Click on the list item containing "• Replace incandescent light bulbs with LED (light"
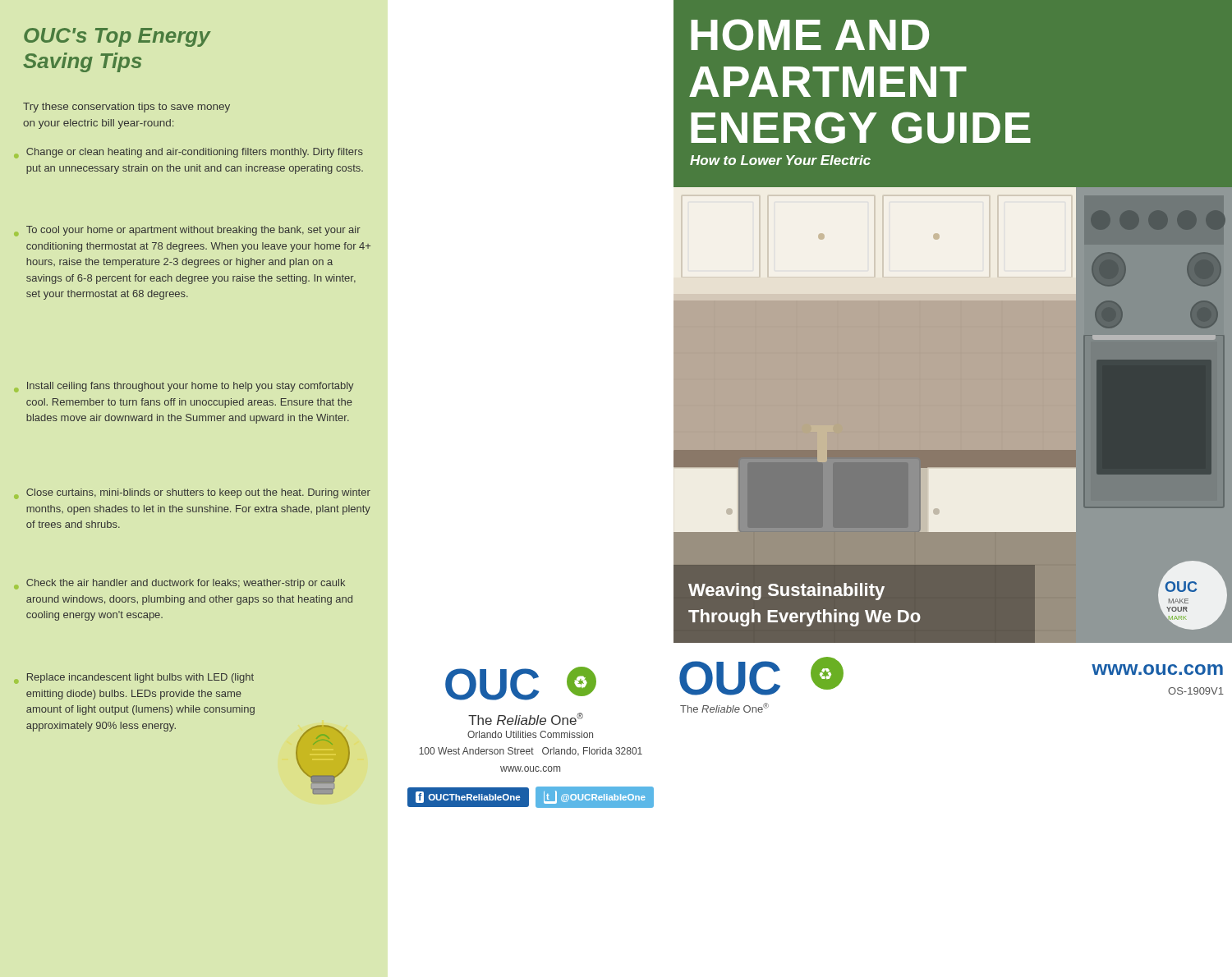1232x977 pixels. [x=140, y=701]
